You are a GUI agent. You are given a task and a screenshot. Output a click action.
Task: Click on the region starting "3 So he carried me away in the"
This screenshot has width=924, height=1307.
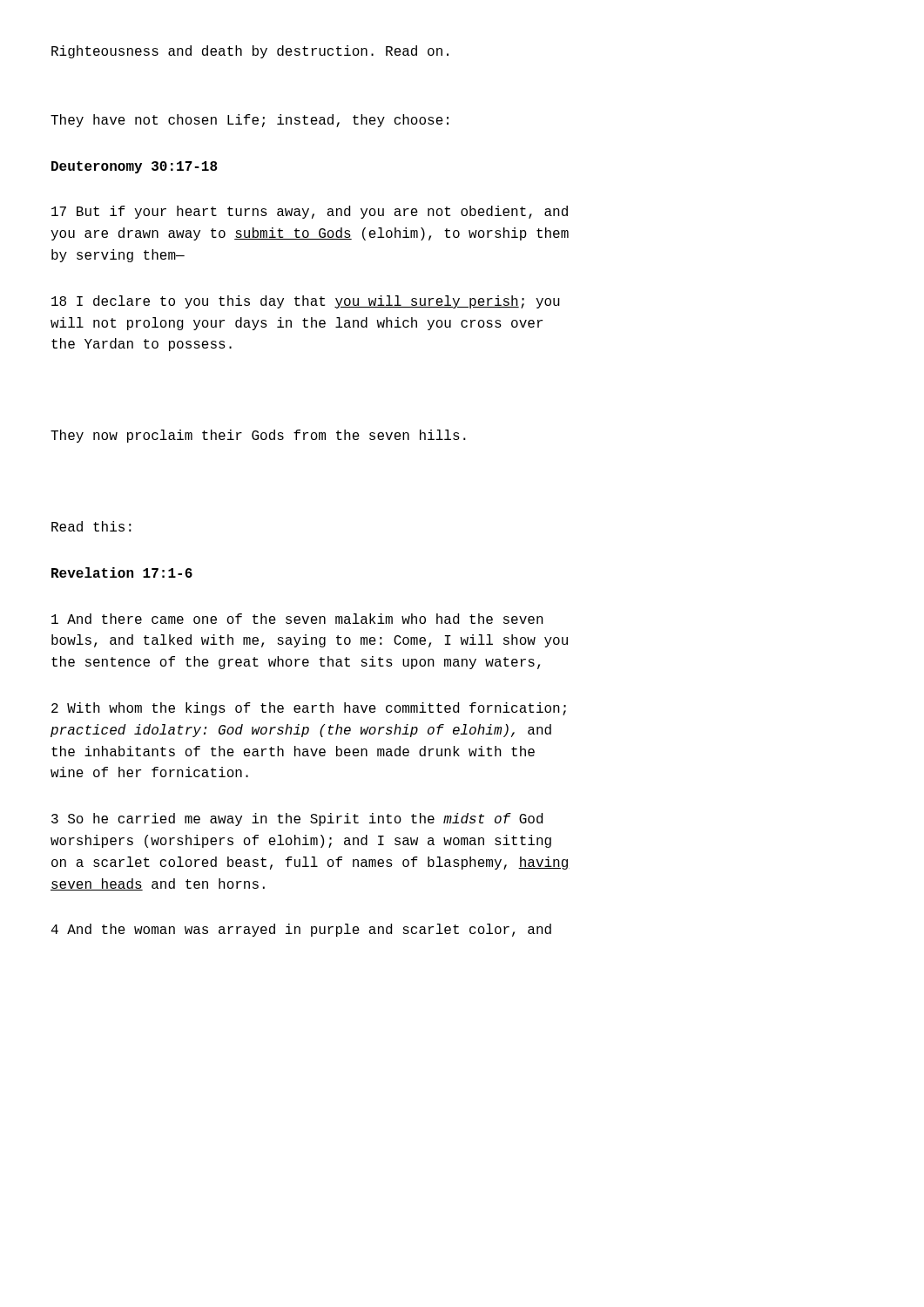310,852
